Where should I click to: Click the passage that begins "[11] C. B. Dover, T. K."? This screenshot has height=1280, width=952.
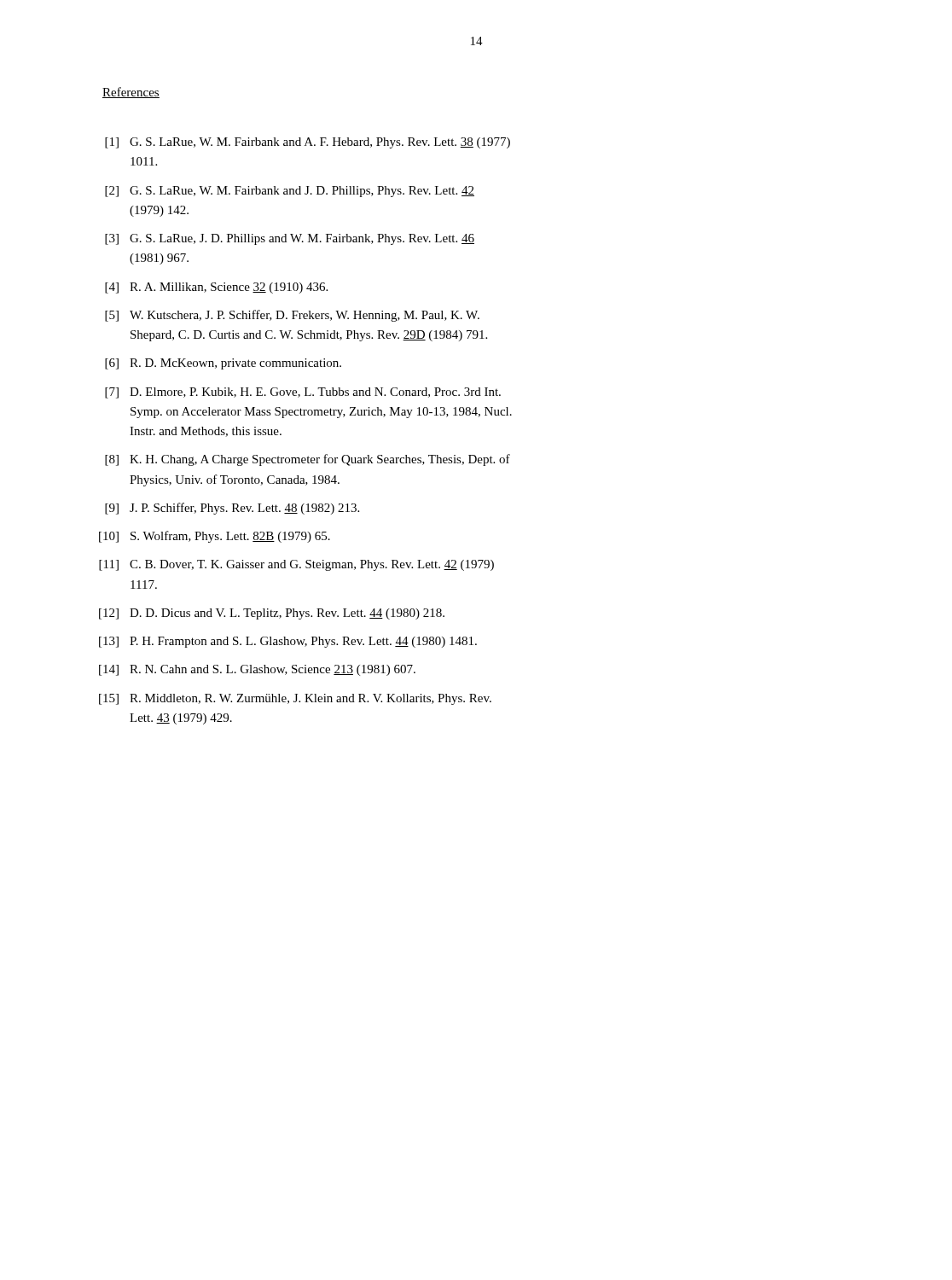(x=478, y=575)
